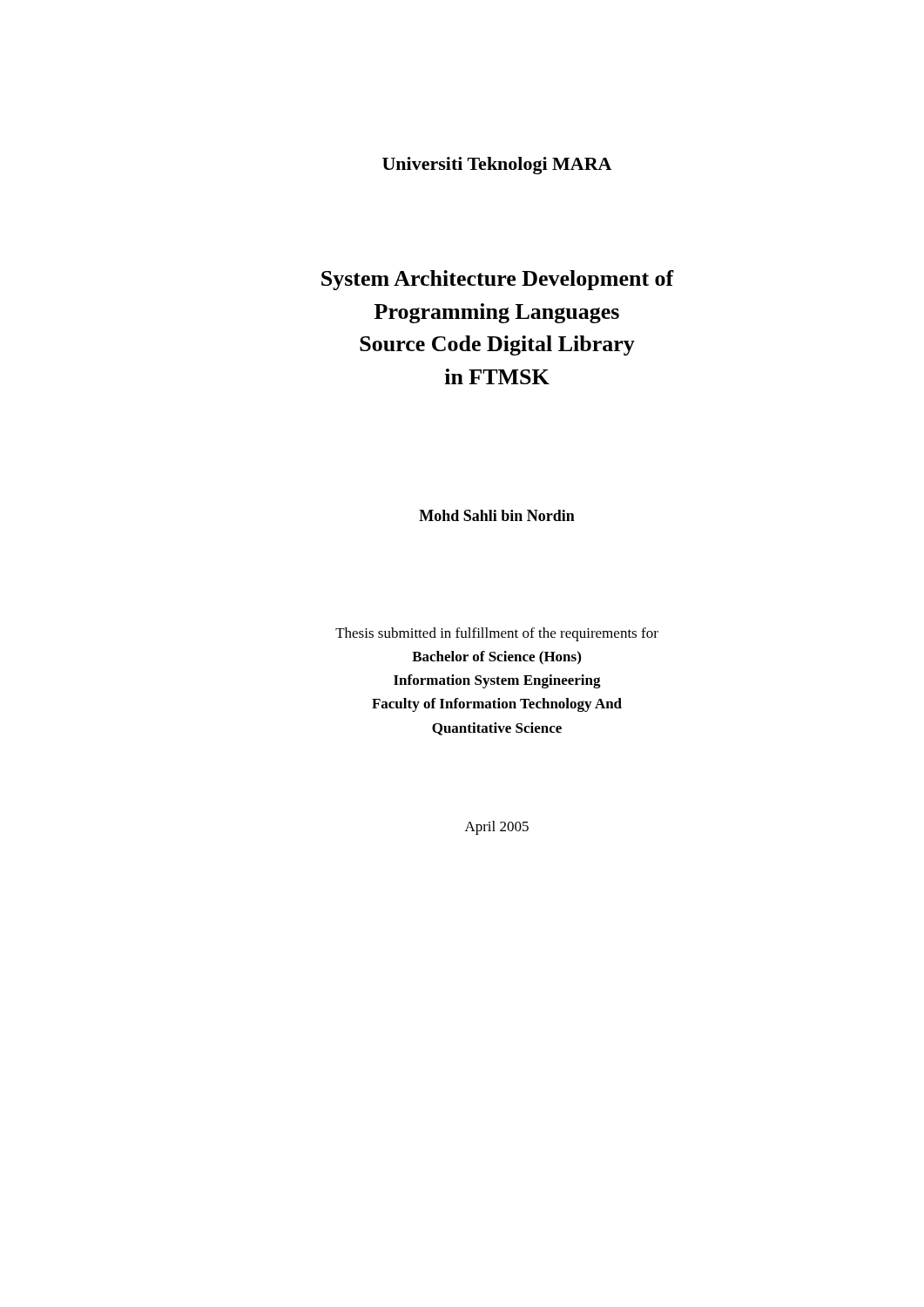Click where it says "Mohd Sahli bin Nordin"

[x=497, y=516]
